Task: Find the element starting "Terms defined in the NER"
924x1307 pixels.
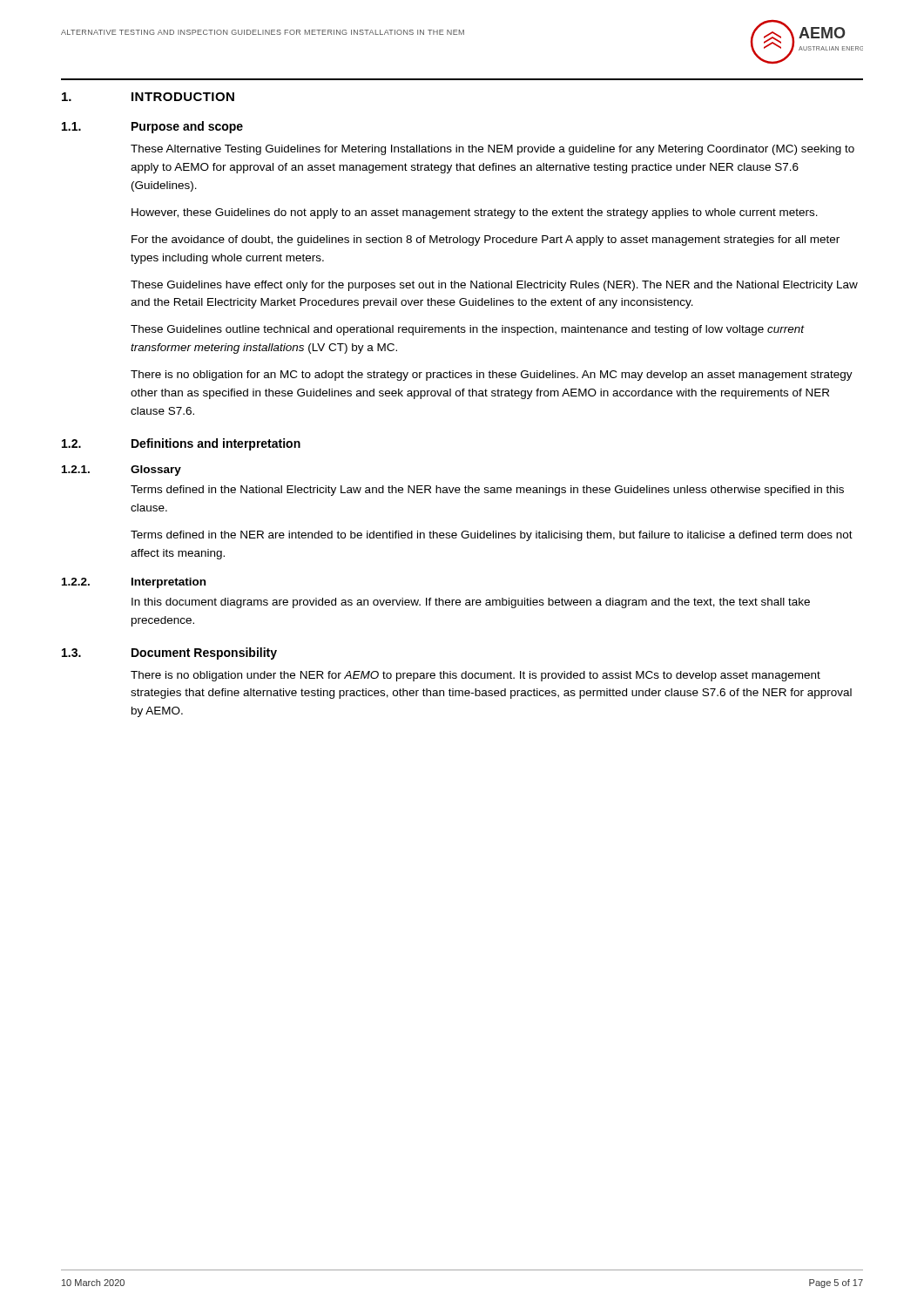Action: pos(491,544)
